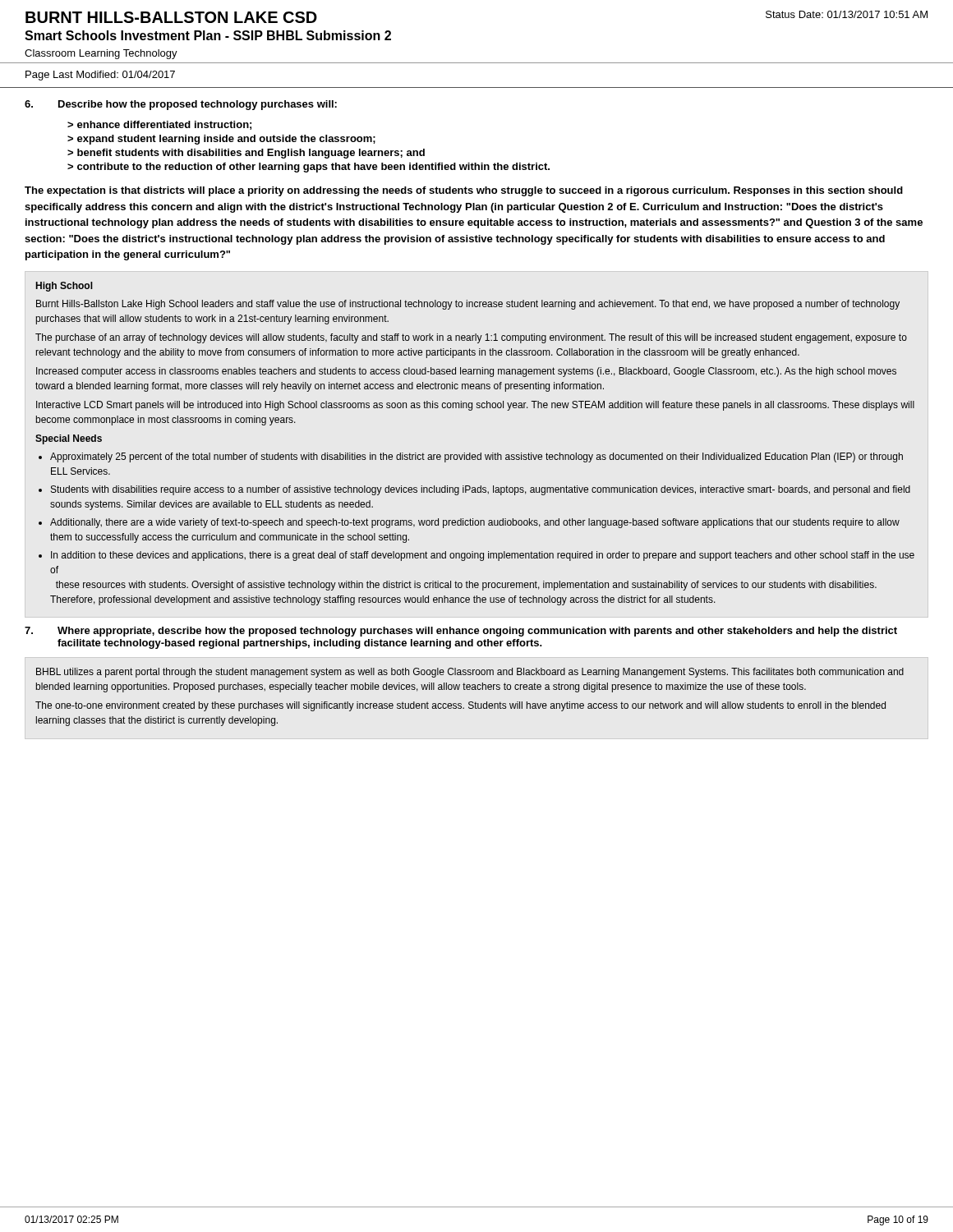Click on the section header that reads "7. Where appropriate, describe how the proposed"
This screenshot has width=953, height=1232.
[476, 636]
